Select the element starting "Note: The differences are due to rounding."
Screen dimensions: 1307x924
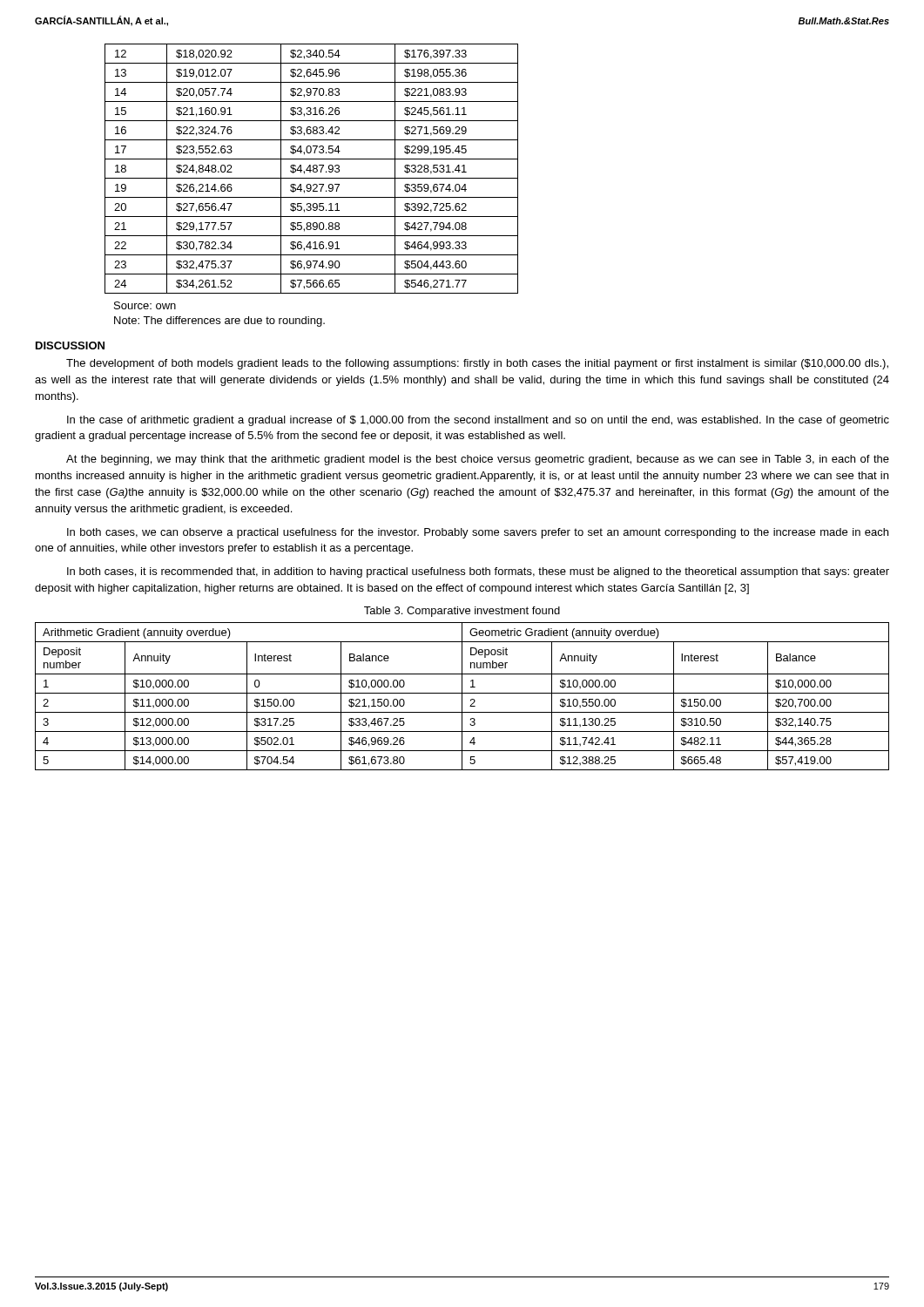[219, 320]
